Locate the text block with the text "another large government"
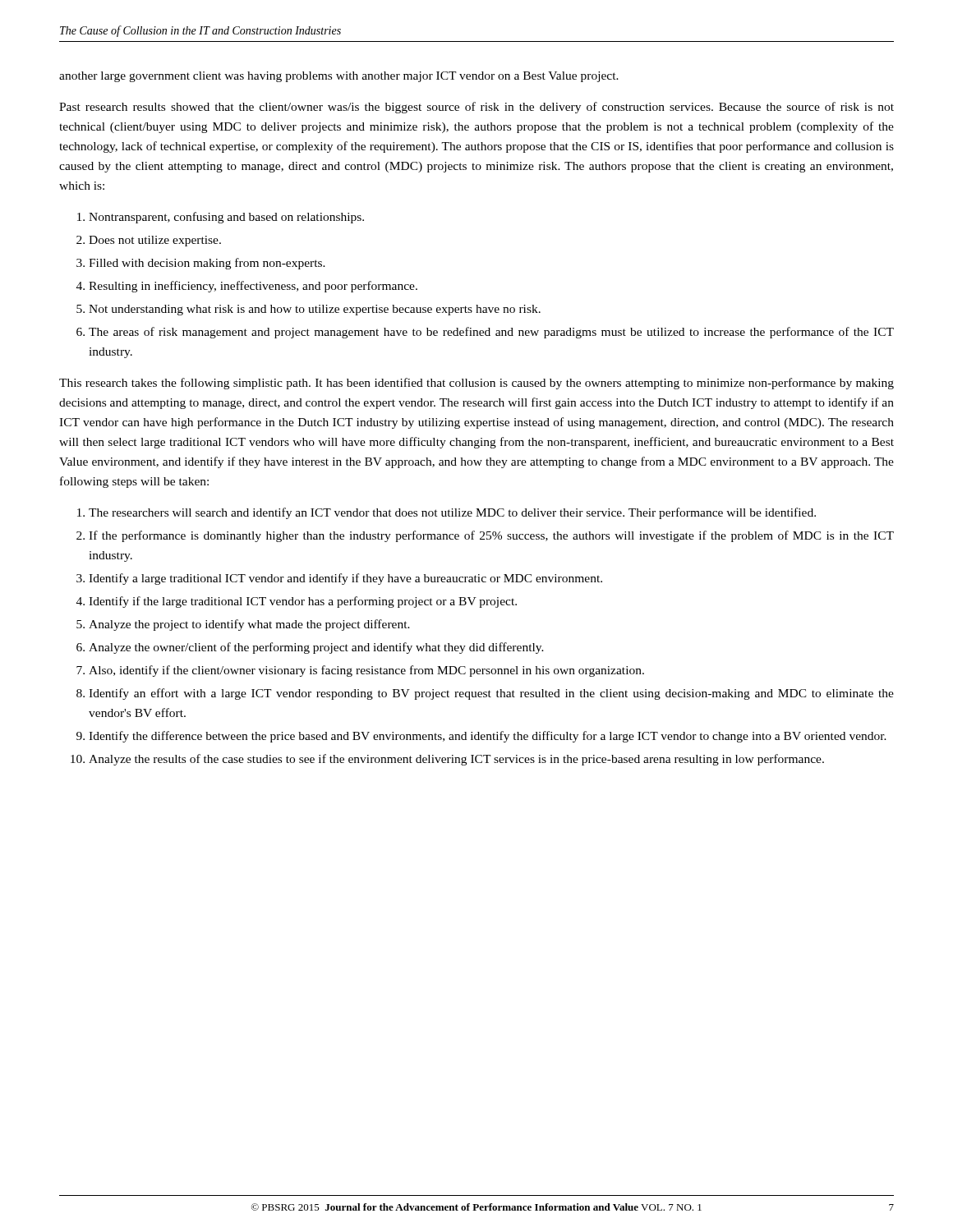The image size is (953, 1232). click(339, 75)
